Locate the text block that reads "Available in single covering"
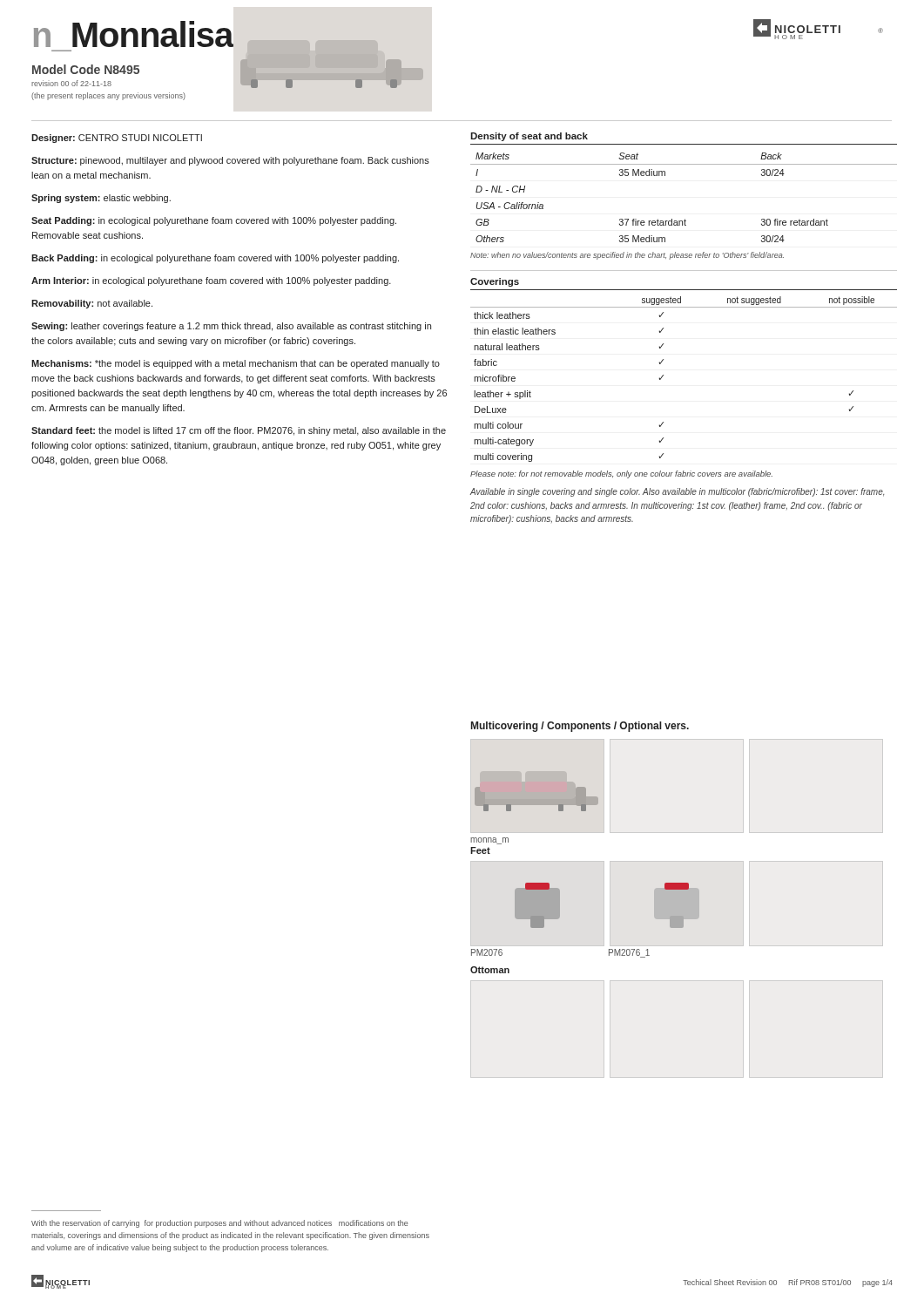924x1307 pixels. [x=678, y=505]
